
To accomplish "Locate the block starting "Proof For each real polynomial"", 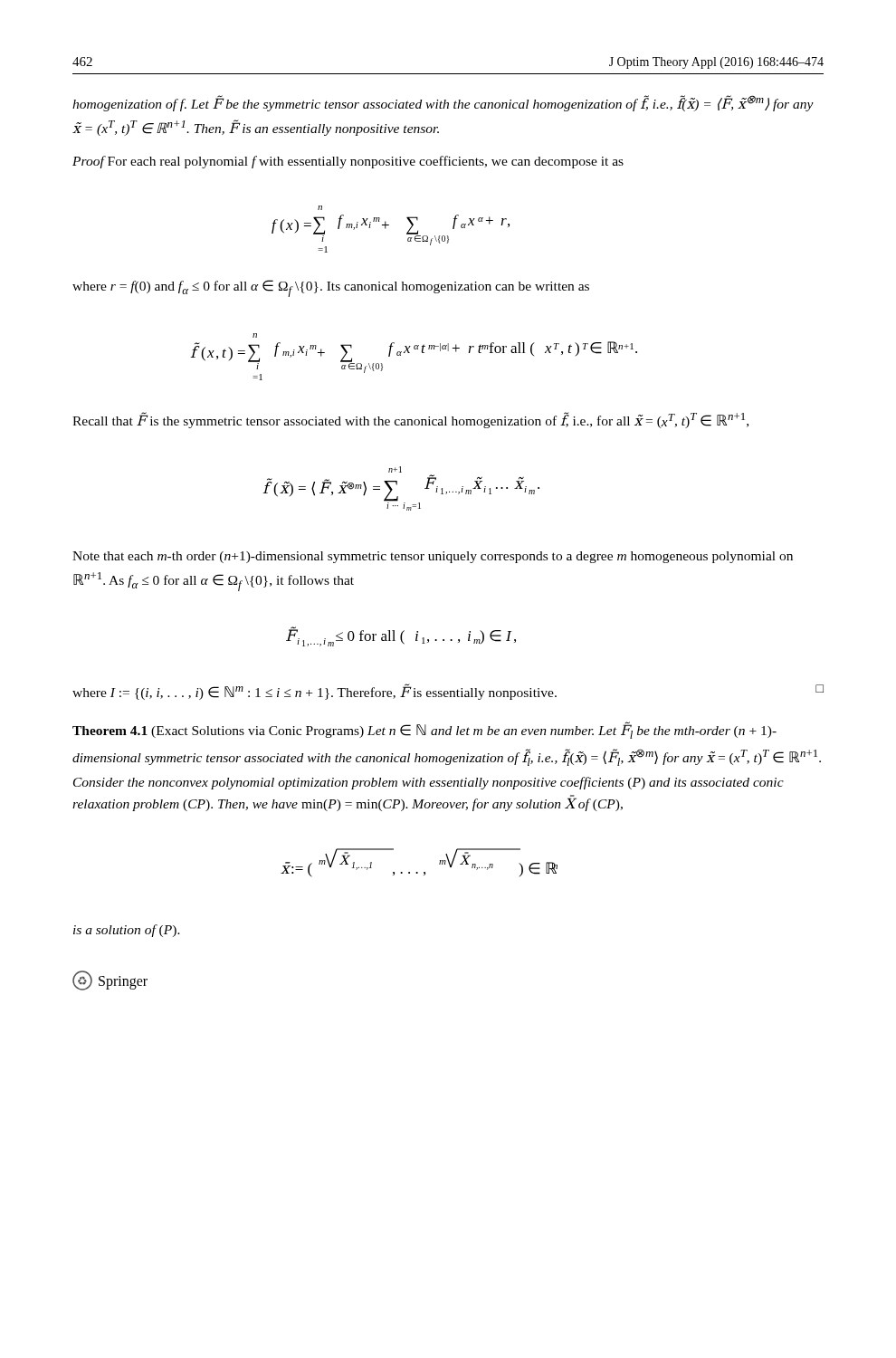I will pos(448,161).
